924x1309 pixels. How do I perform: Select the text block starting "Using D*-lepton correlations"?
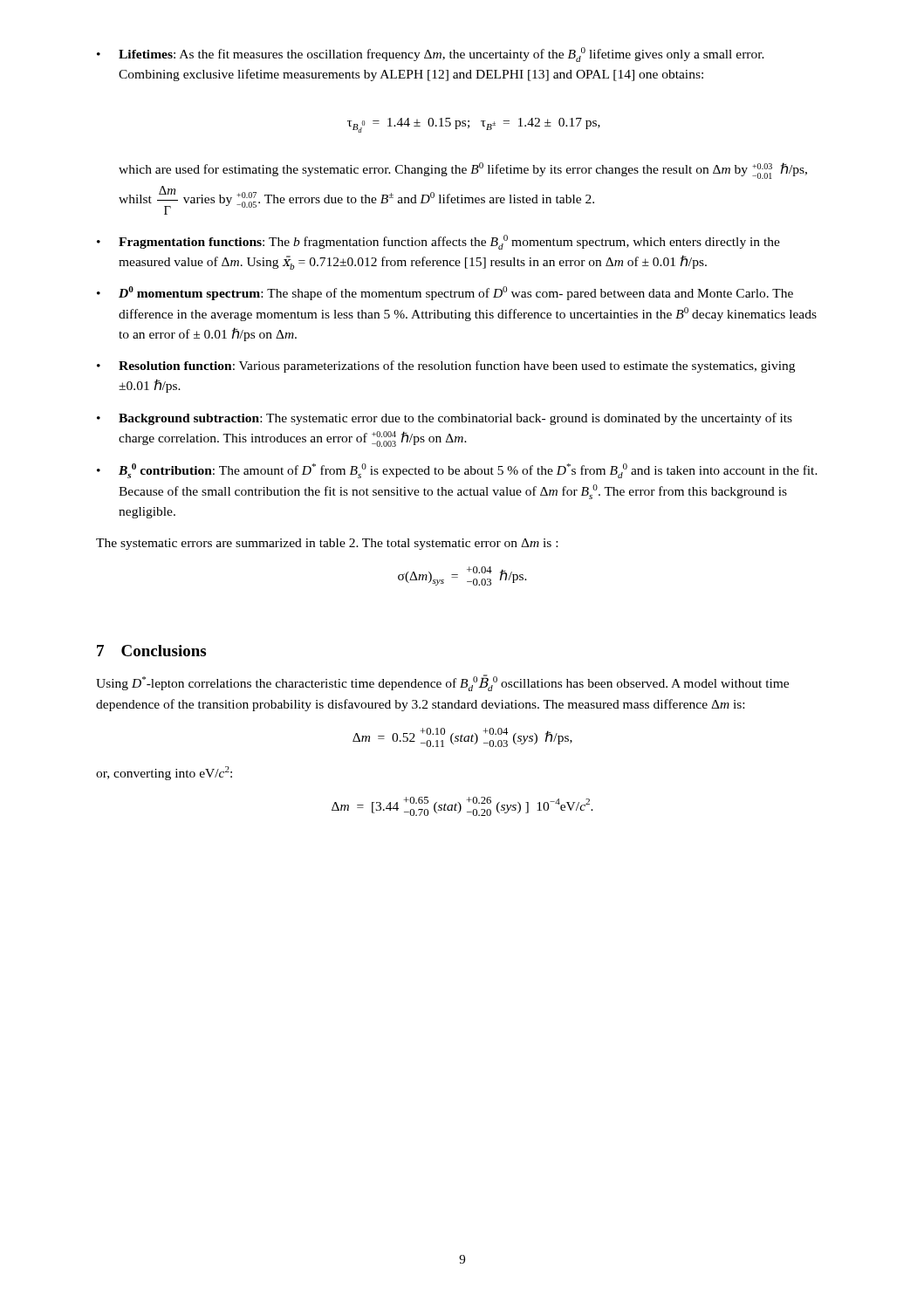[443, 692]
